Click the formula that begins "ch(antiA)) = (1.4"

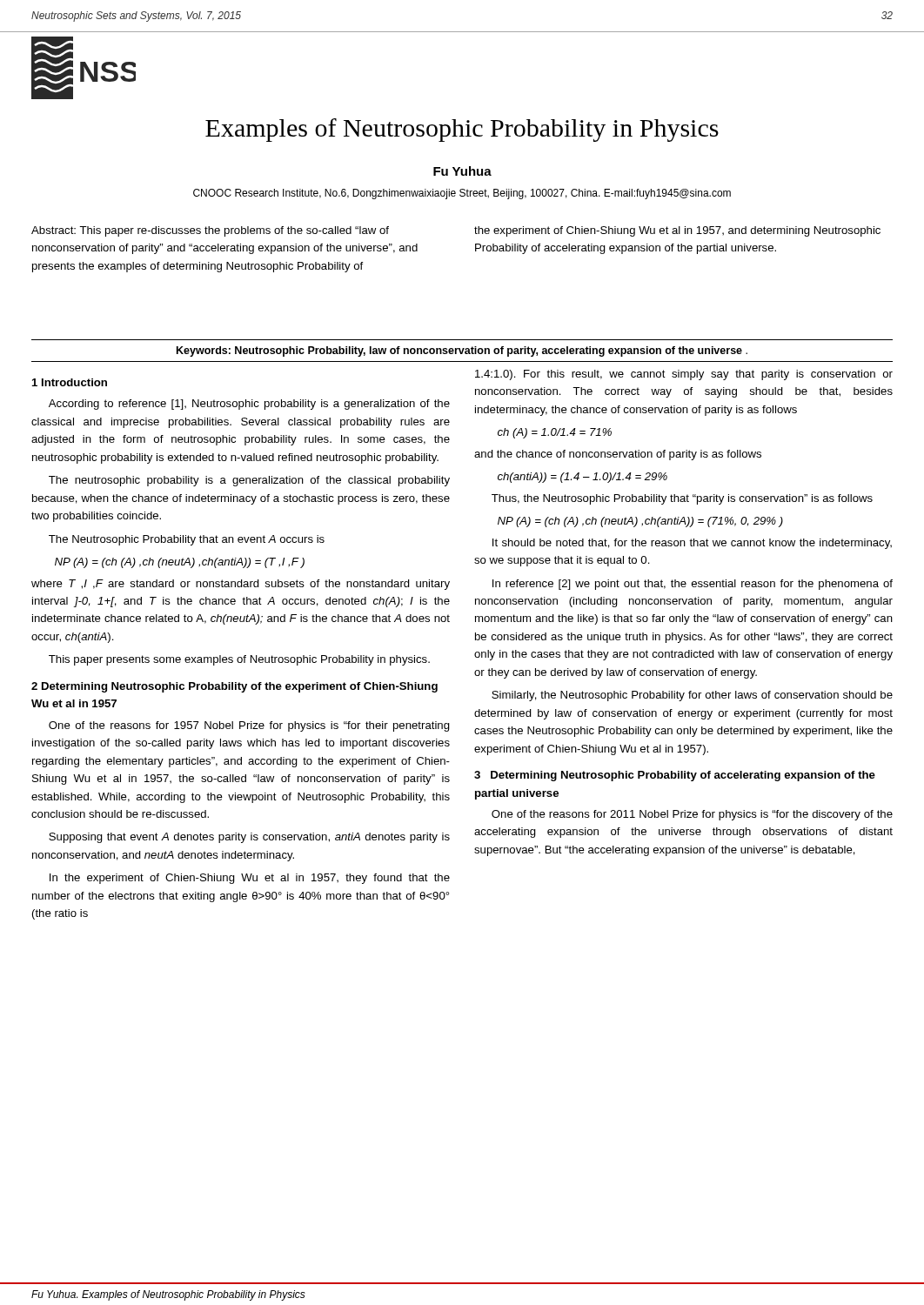[x=582, y=477]
